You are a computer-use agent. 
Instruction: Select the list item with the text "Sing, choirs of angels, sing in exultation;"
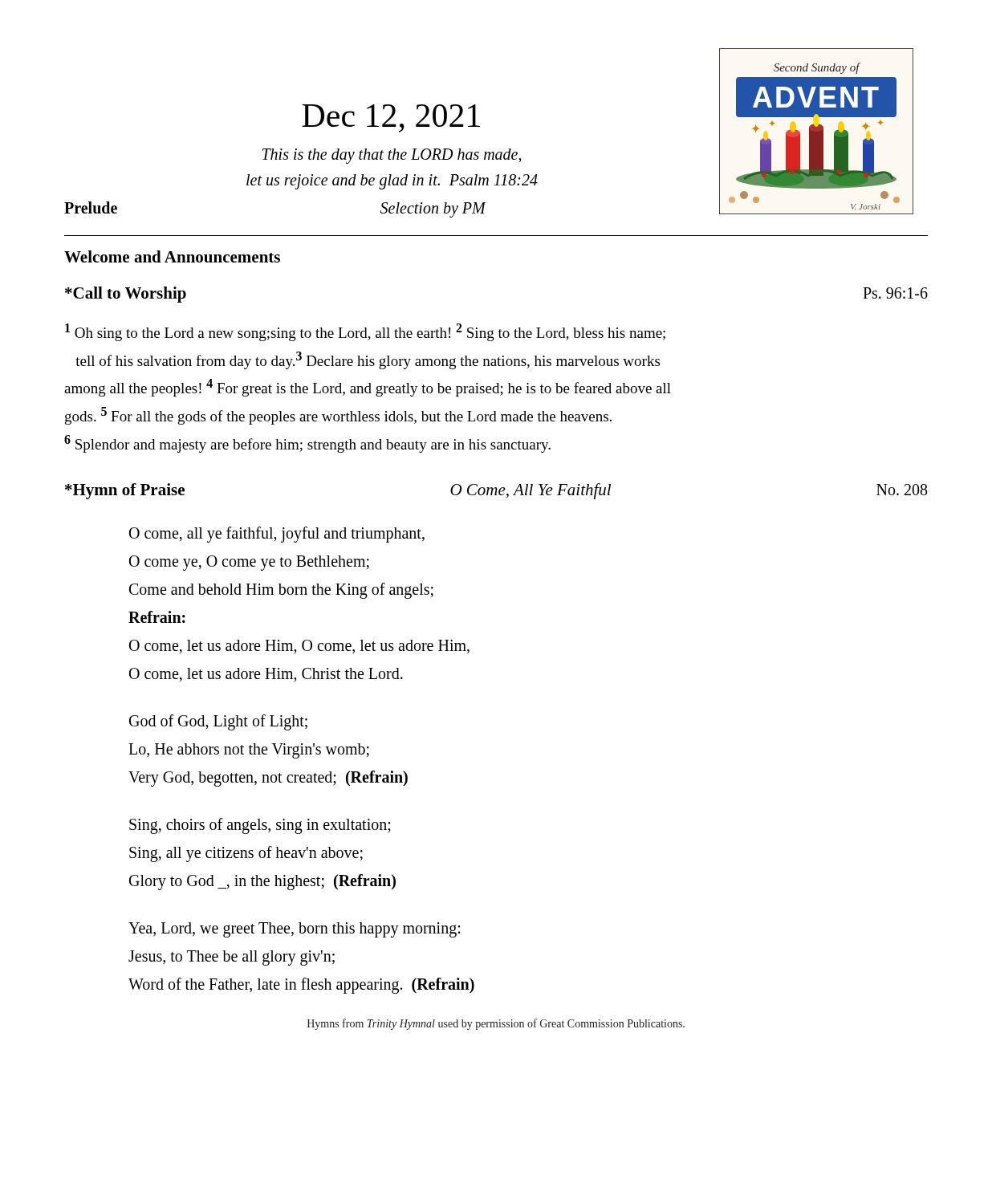[x=262, y=852]
